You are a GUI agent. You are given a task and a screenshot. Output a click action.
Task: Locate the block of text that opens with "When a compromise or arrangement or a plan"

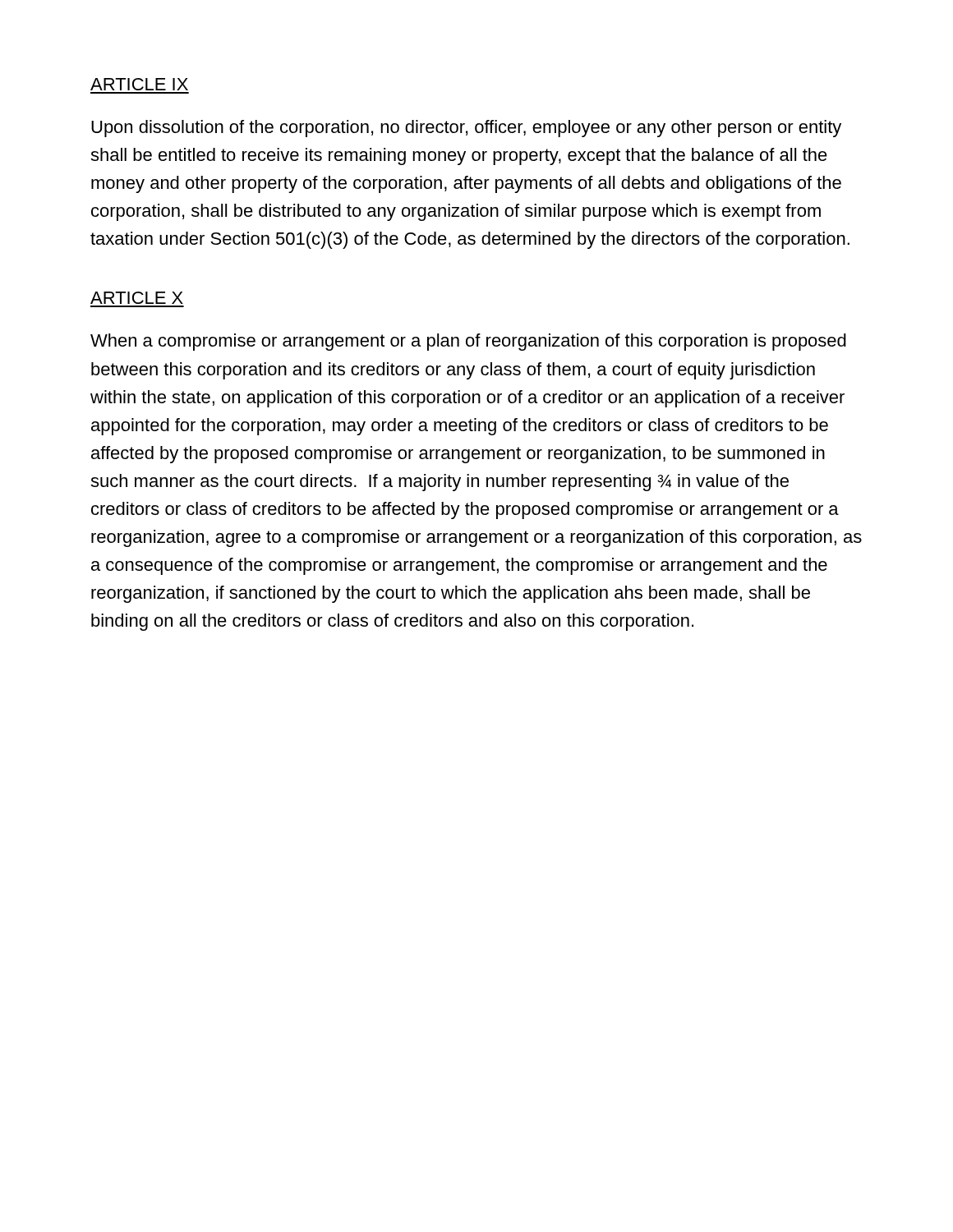point(476,481)
